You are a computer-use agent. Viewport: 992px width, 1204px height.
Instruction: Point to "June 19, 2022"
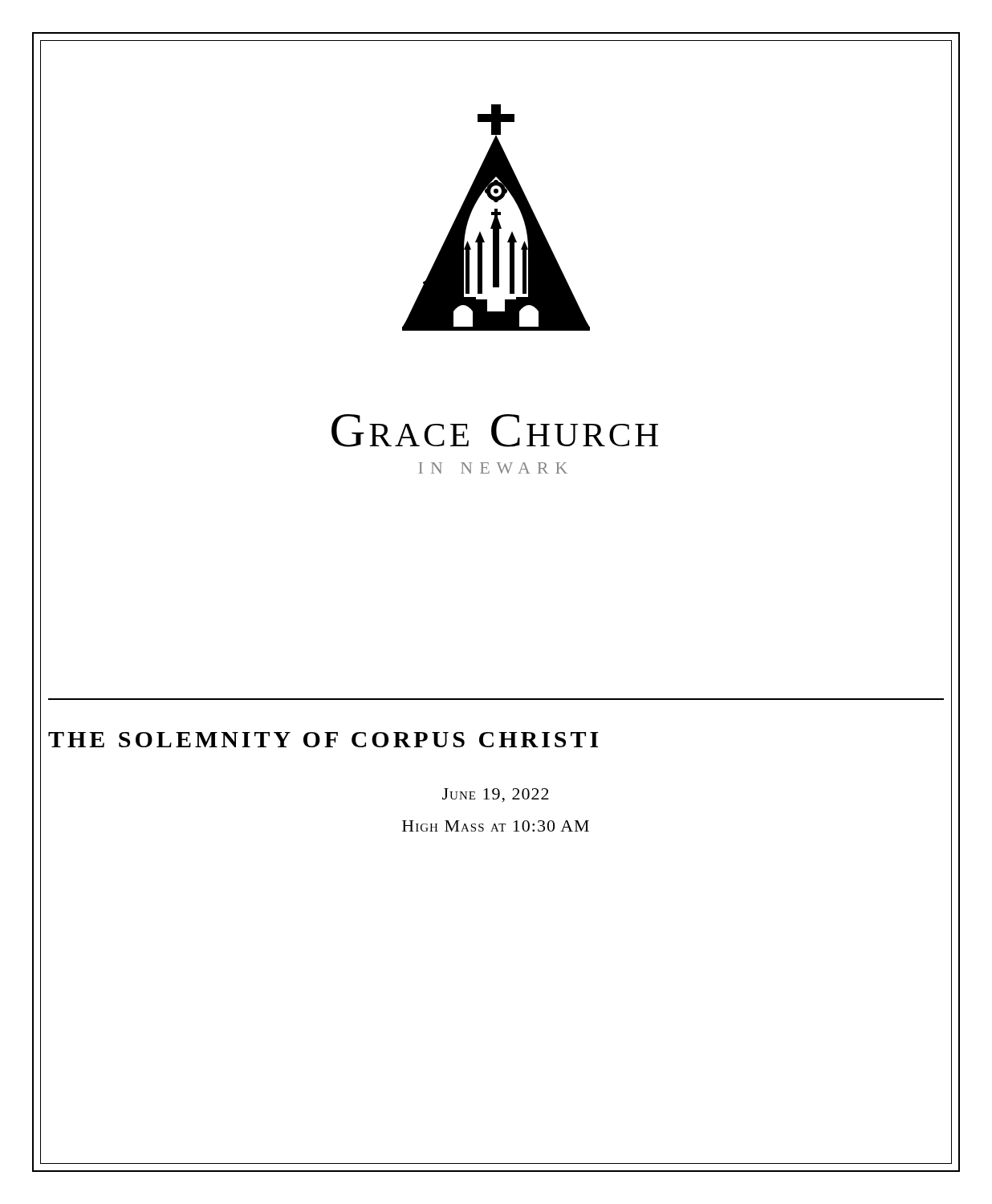coord(496,793)
